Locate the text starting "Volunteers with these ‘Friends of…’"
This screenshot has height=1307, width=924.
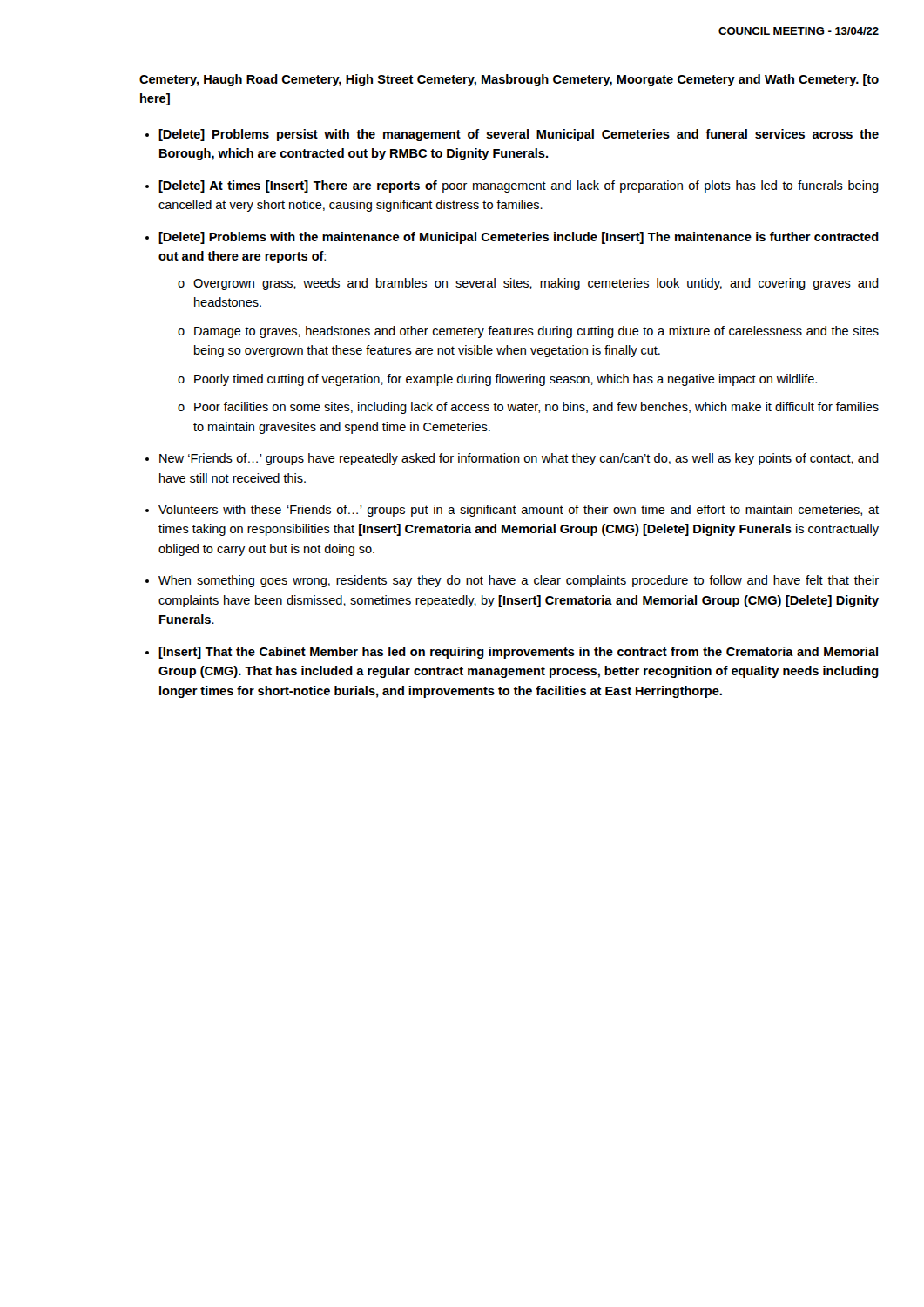(x=519, y=529)
